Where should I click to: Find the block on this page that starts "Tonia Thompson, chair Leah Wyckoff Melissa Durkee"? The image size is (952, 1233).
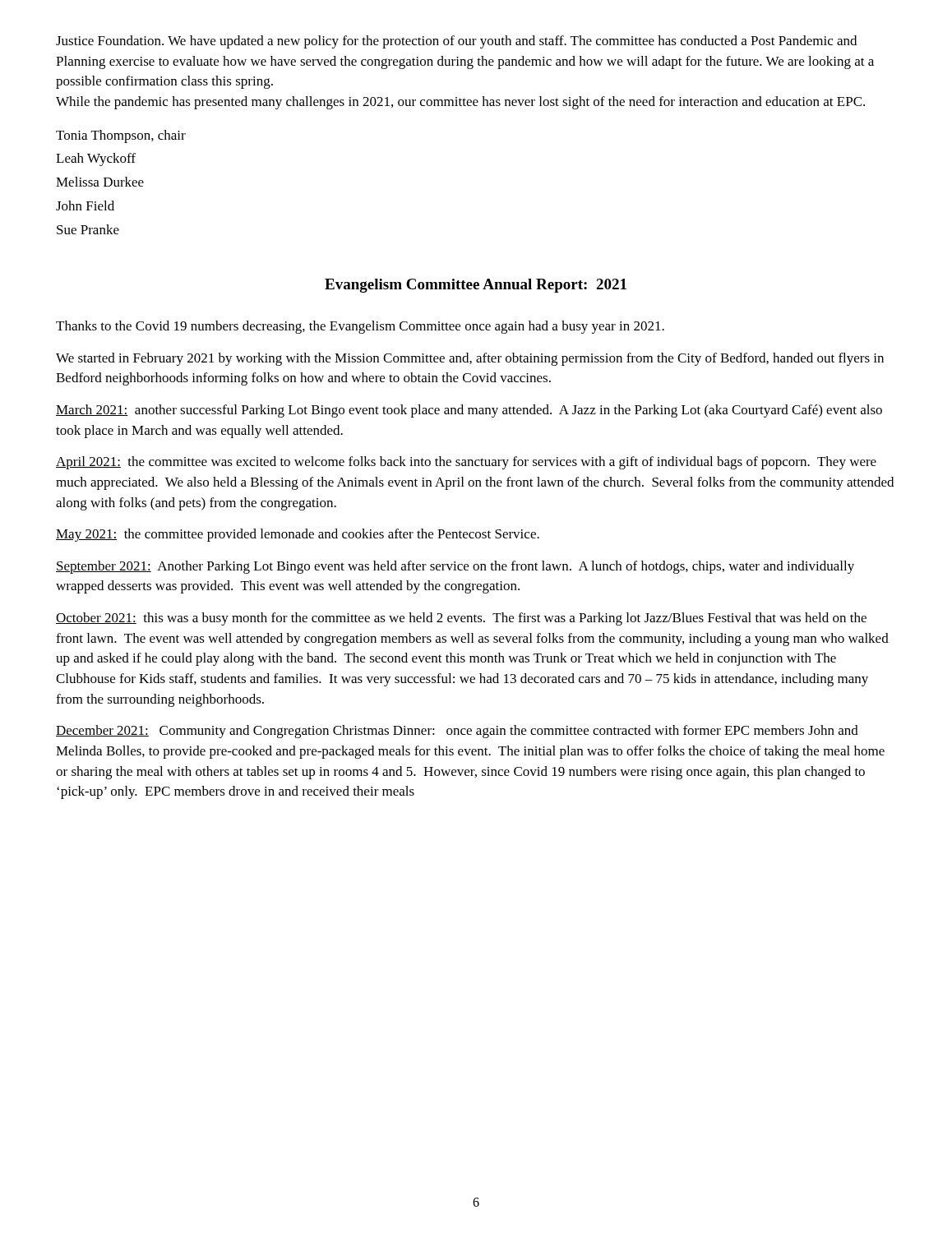(x=121, y=182)
